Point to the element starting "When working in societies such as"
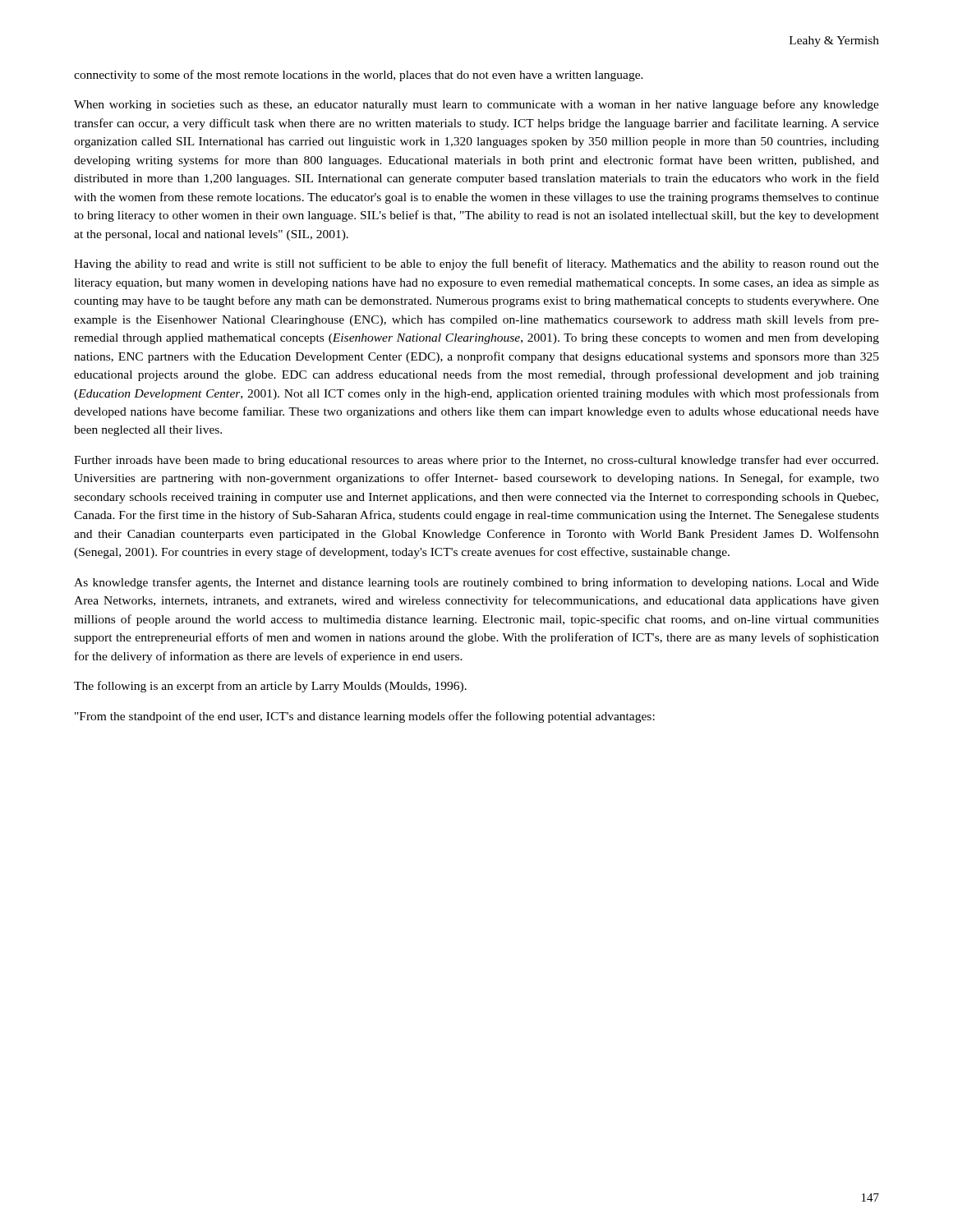 click(476, 169)
